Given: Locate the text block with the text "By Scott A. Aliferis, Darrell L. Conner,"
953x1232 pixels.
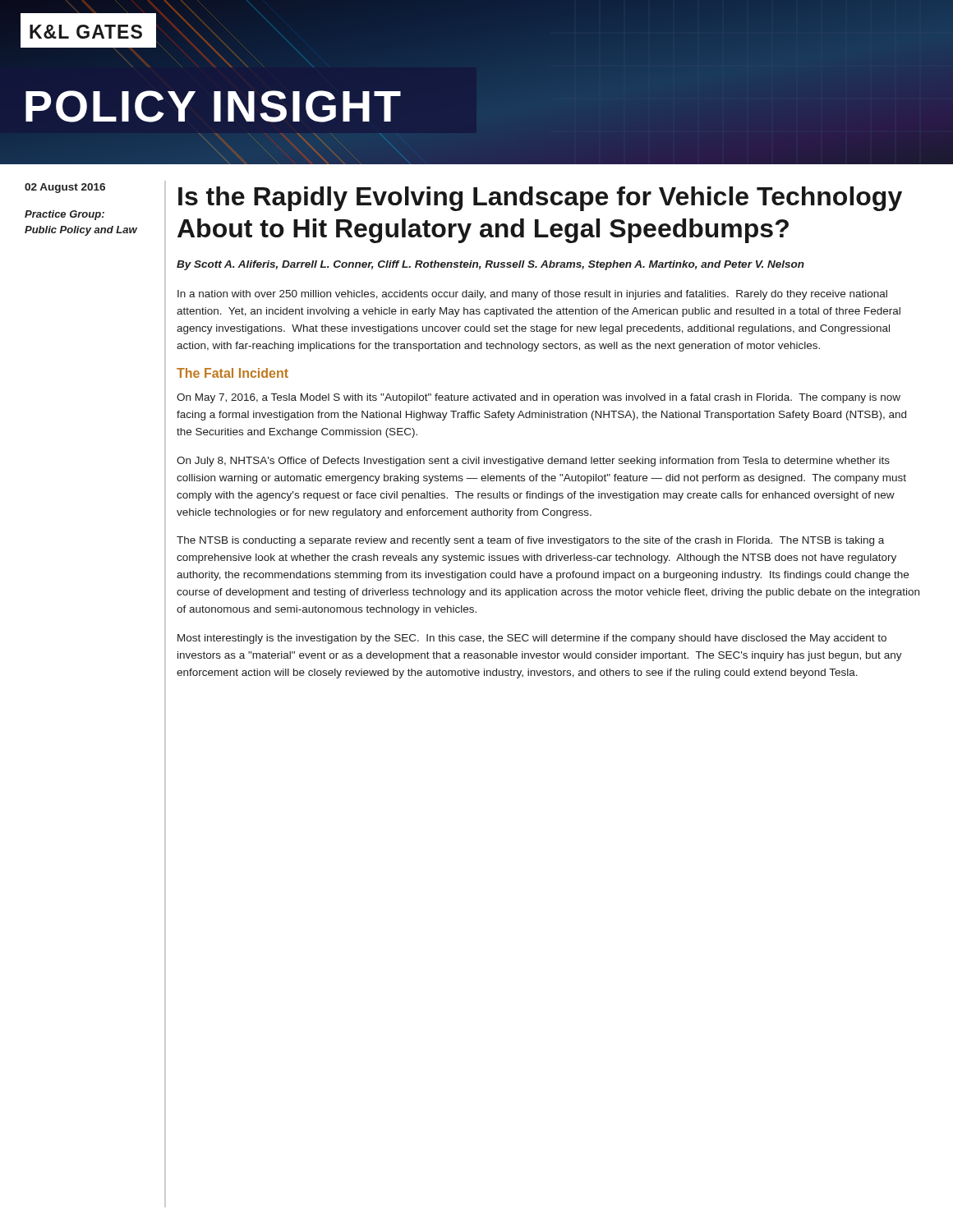Looking at the screenshot, I should coord(490,264).
